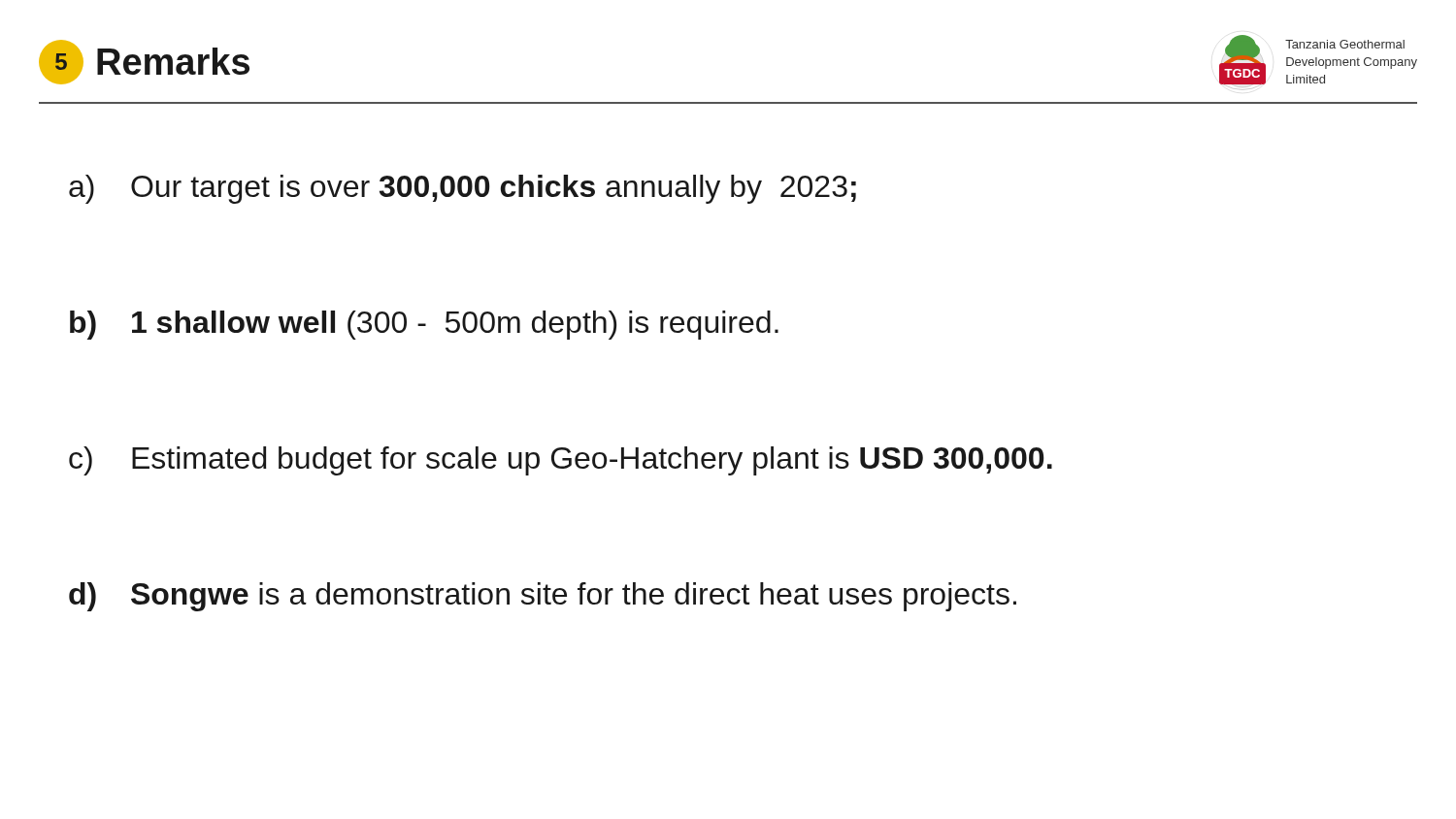
Task: Select the text block starting "5 Remarks"
Action: 145,62
